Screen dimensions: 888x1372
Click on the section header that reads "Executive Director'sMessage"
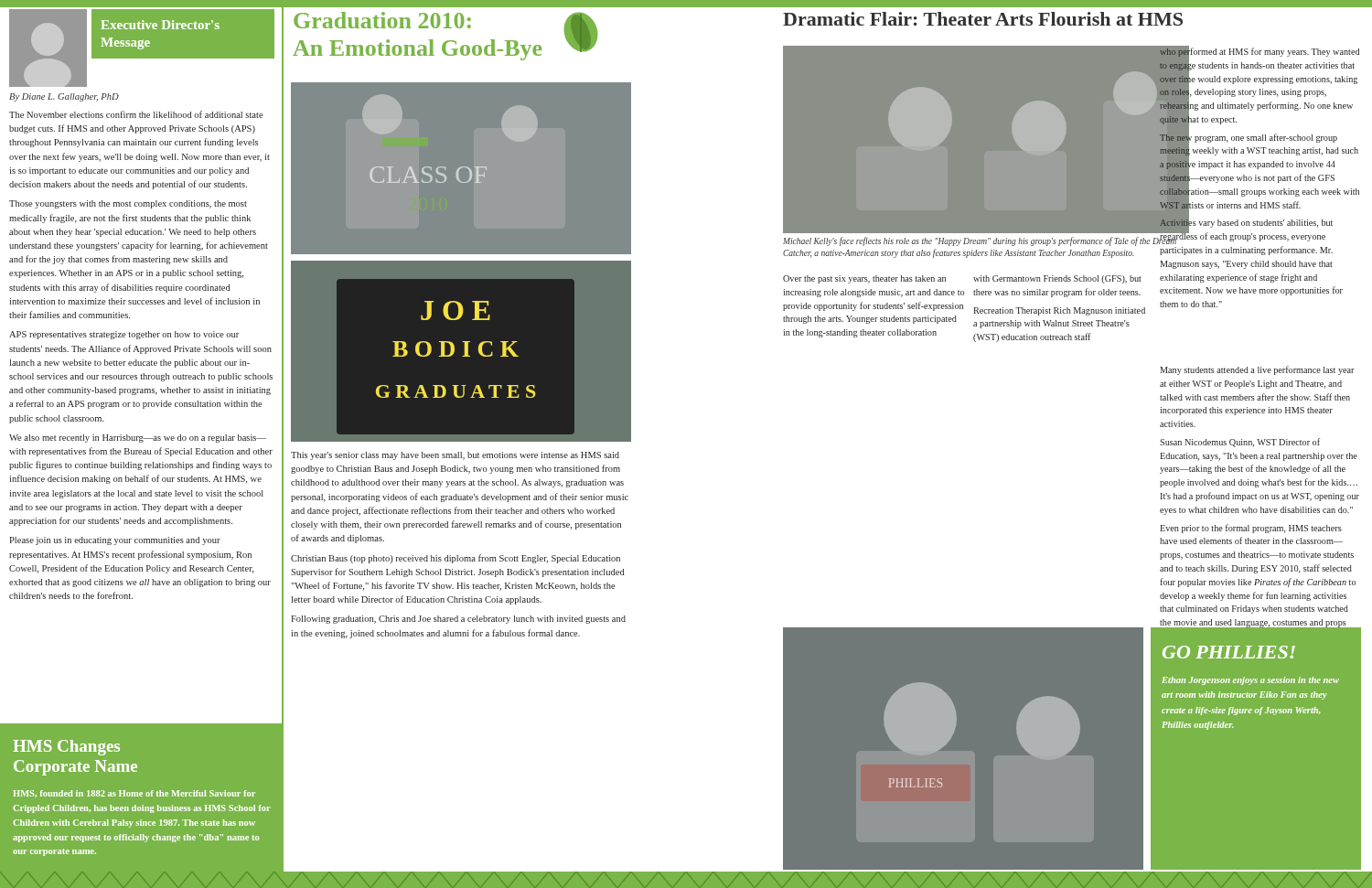coord(183,34)
